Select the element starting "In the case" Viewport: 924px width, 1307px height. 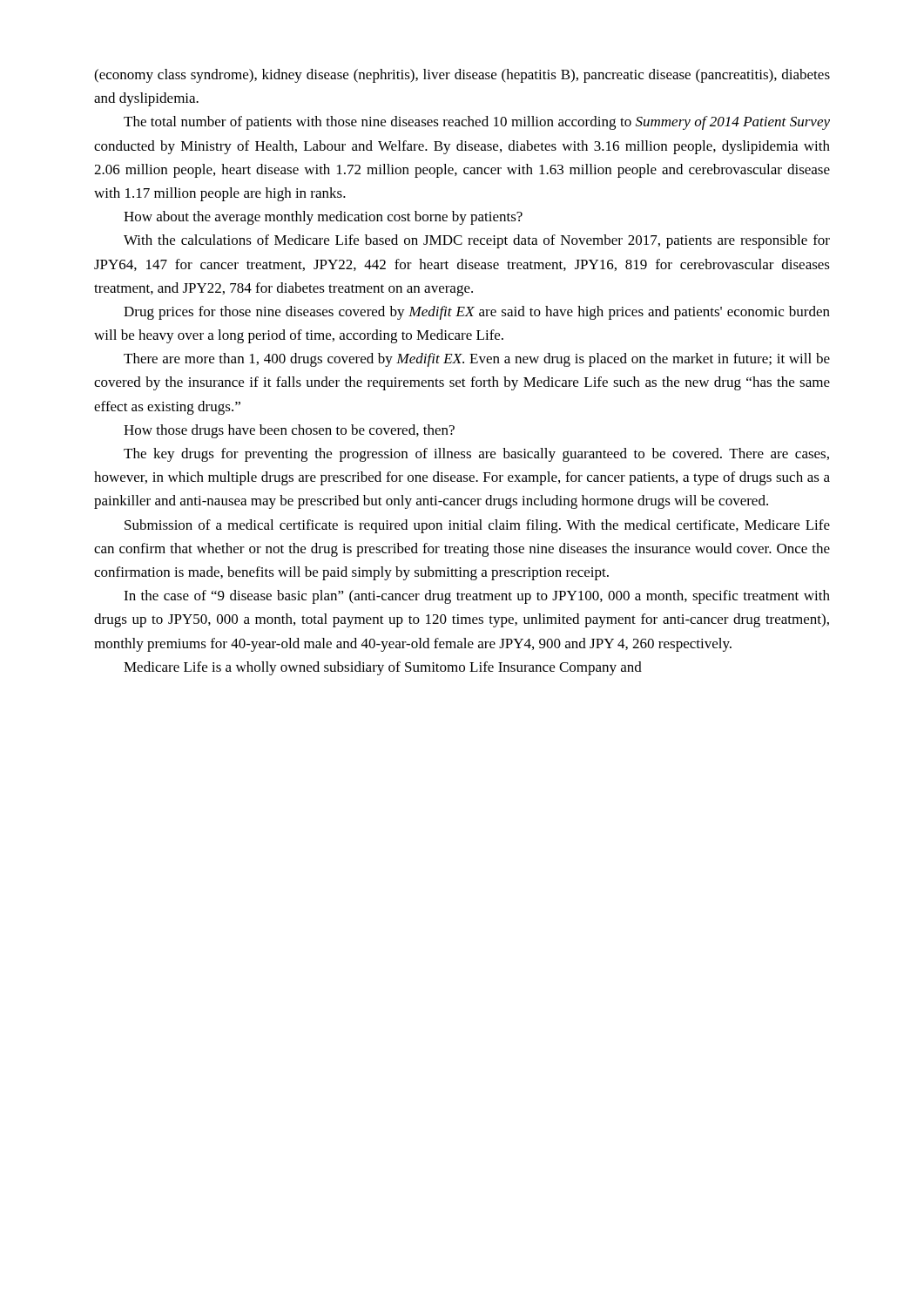click(x=462, y=619)
